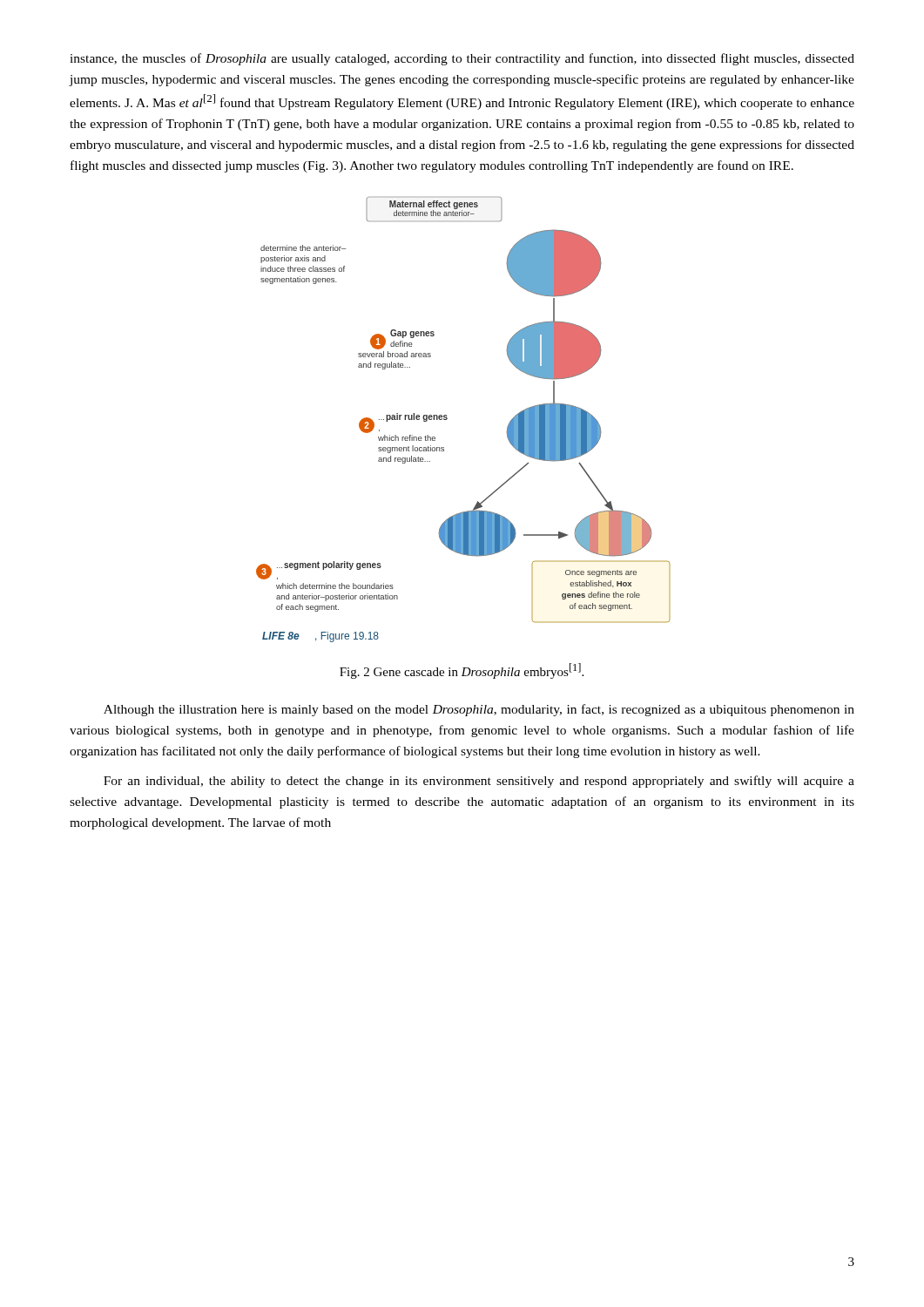Locate the region starting "Fig. 2 Gene"
The height and width of the screenshot is (1307, 924).
462,670
